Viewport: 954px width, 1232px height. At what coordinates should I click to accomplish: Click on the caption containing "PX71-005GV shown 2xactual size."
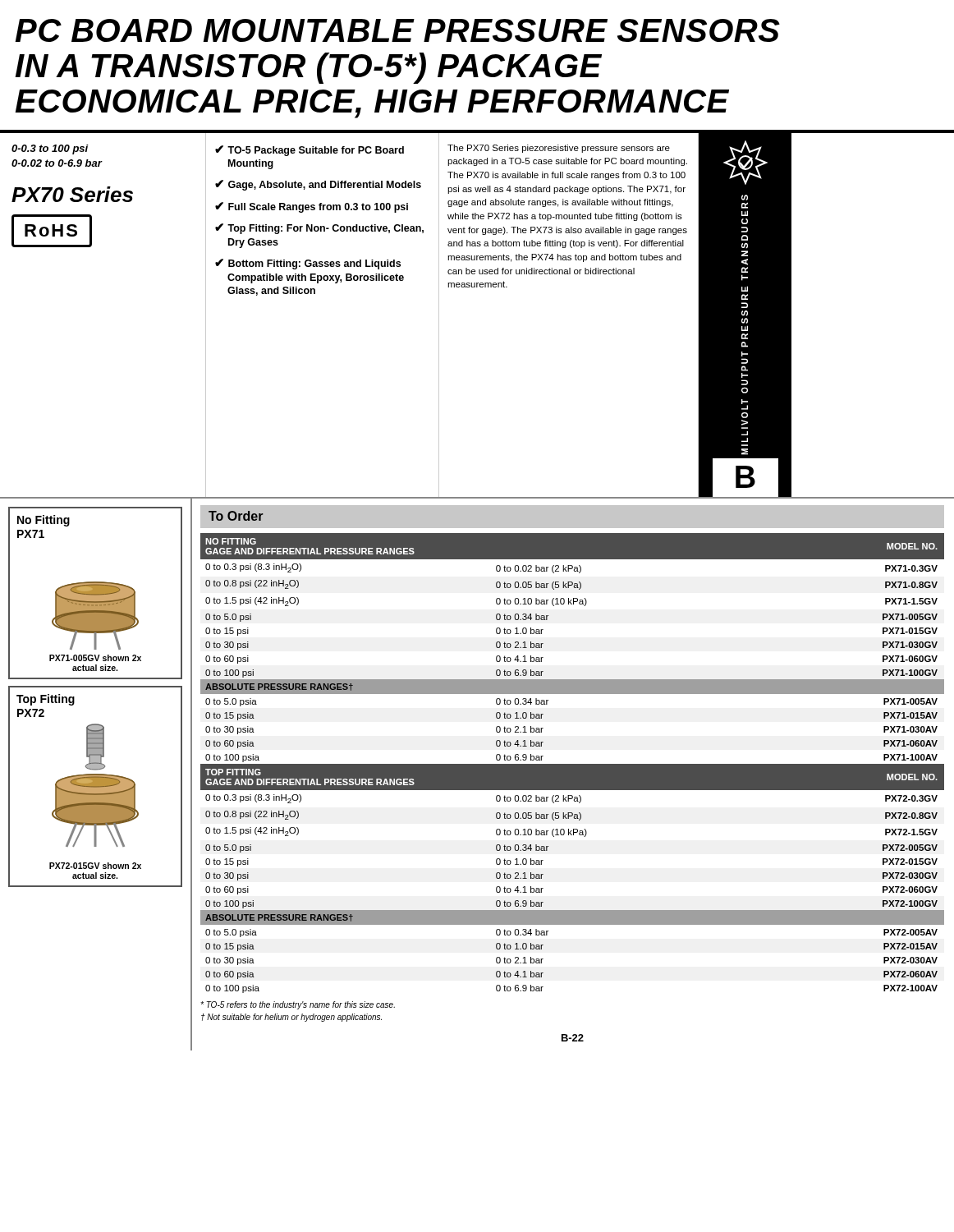pyautogui.click(x=95, y=663)
